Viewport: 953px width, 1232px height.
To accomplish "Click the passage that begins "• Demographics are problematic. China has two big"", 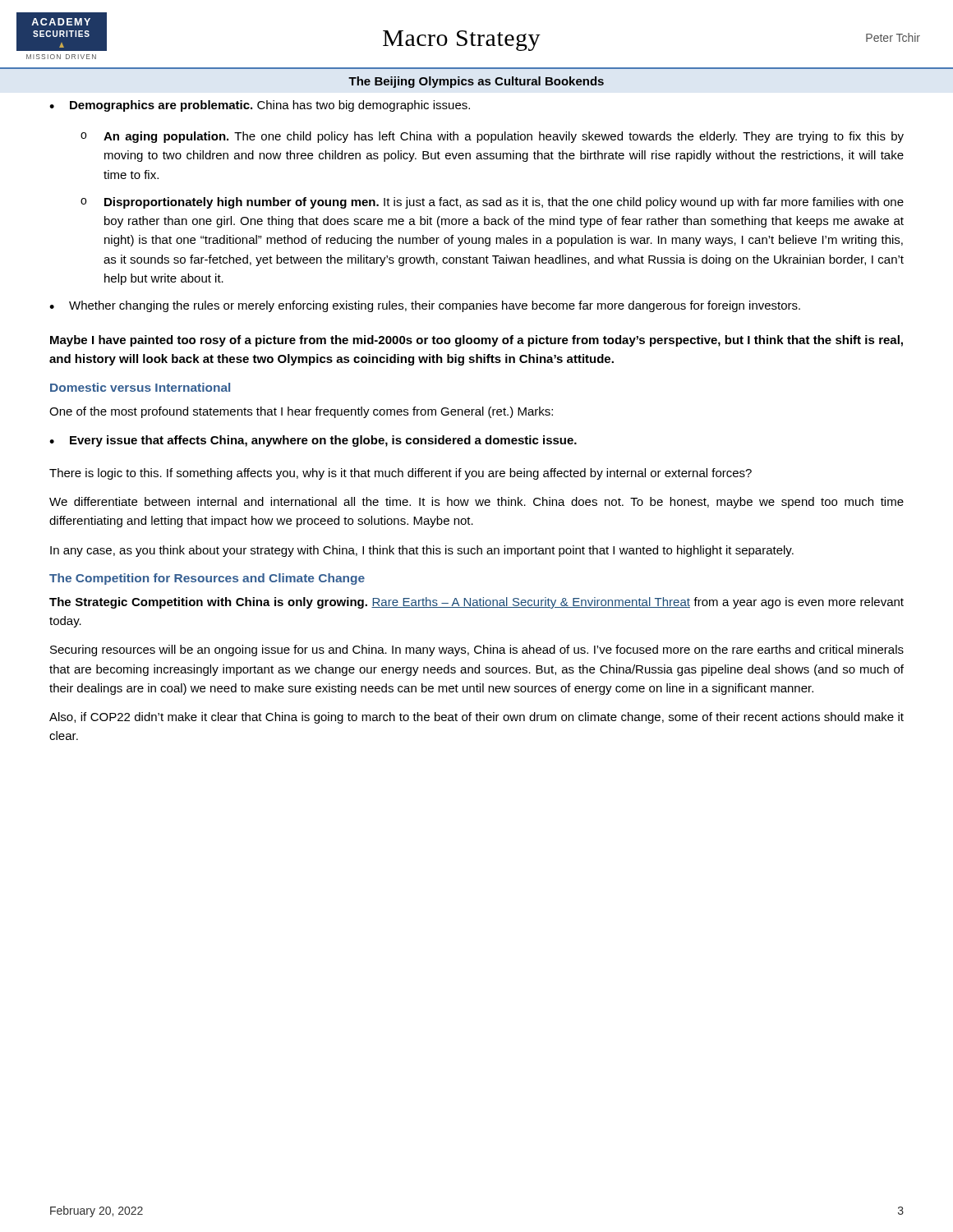I will click(x=476, y=191).
